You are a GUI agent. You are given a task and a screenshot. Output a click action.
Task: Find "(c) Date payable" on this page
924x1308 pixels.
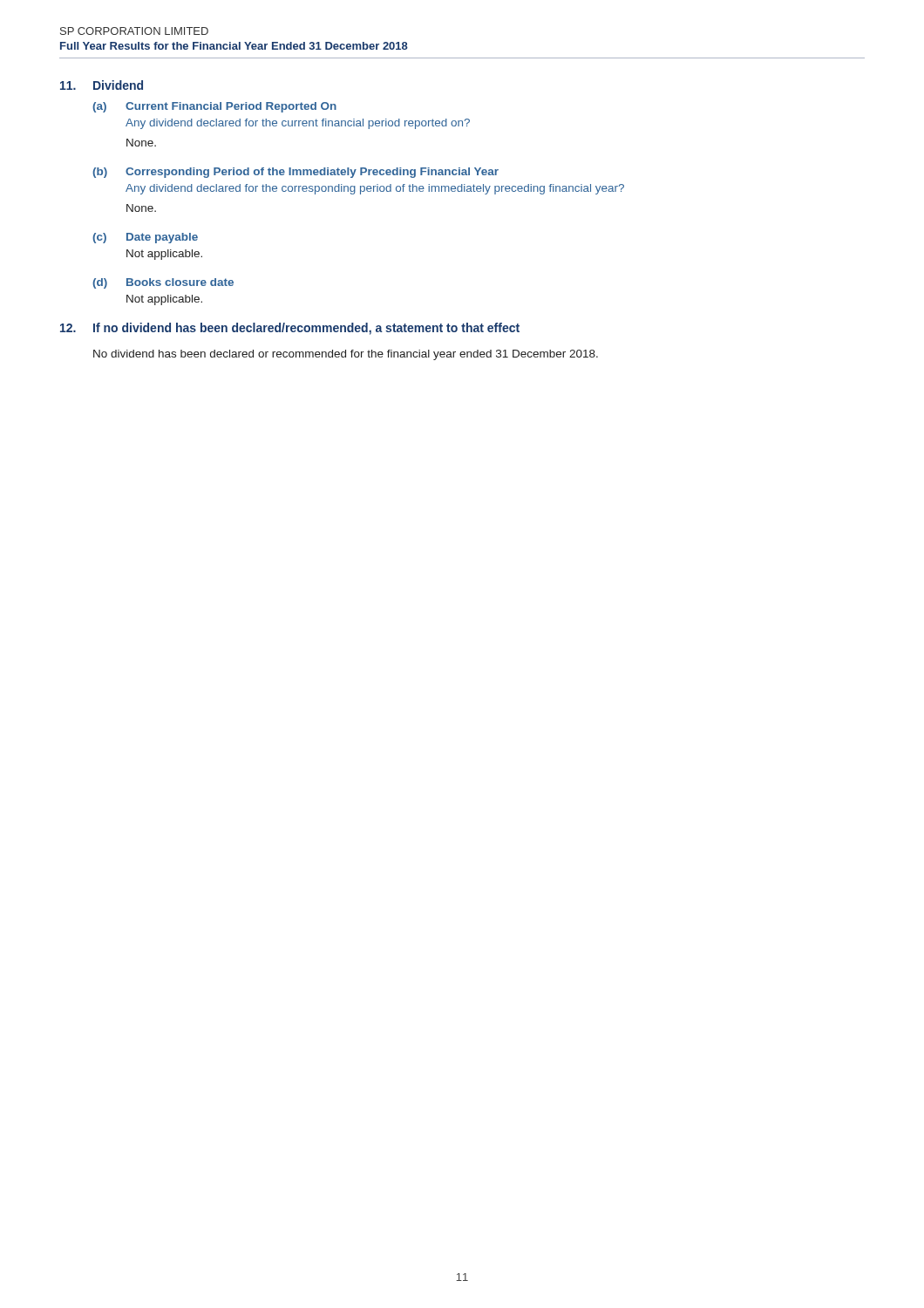coord(145,238)
